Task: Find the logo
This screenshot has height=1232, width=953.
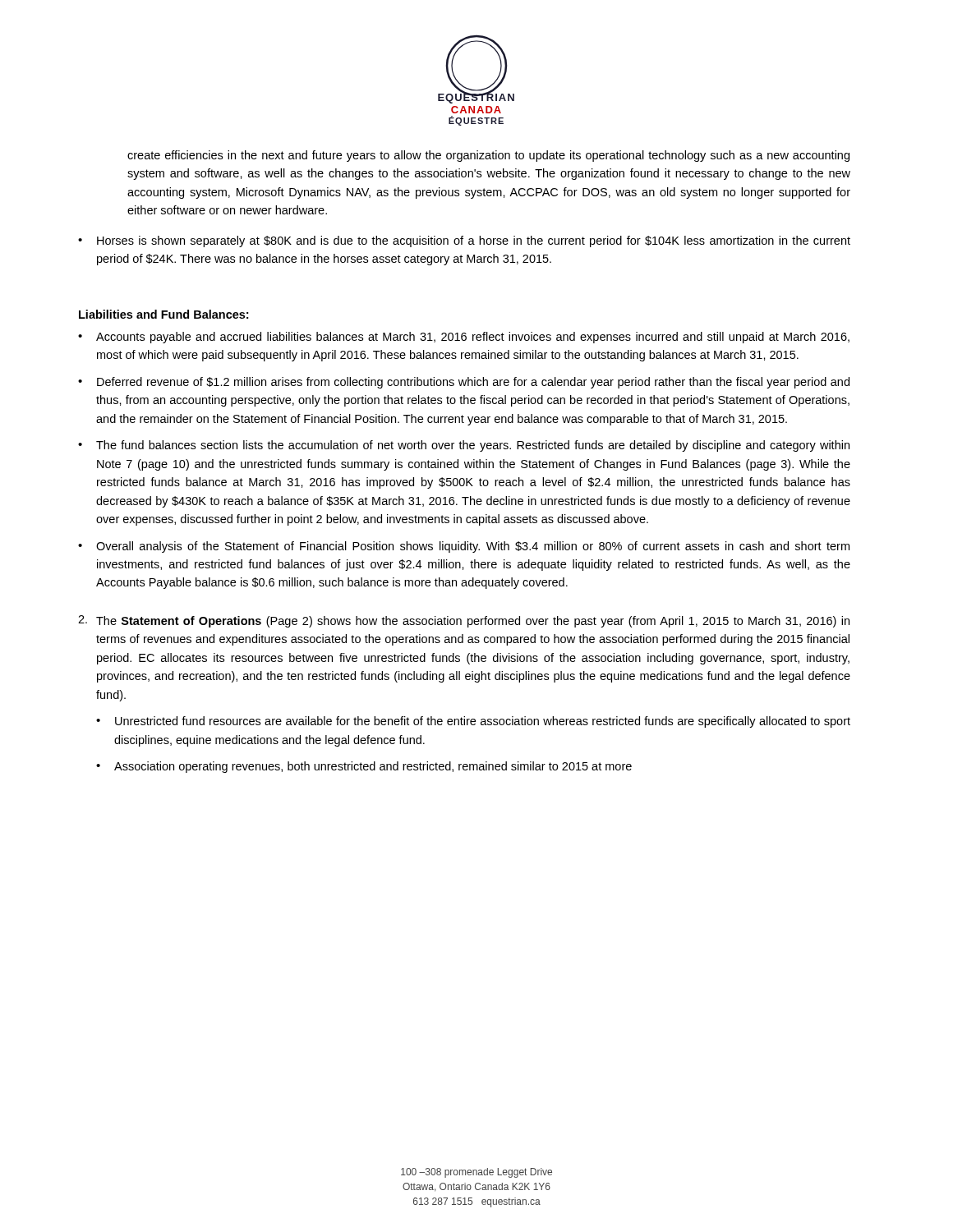Action: click(x=476, y=73)
